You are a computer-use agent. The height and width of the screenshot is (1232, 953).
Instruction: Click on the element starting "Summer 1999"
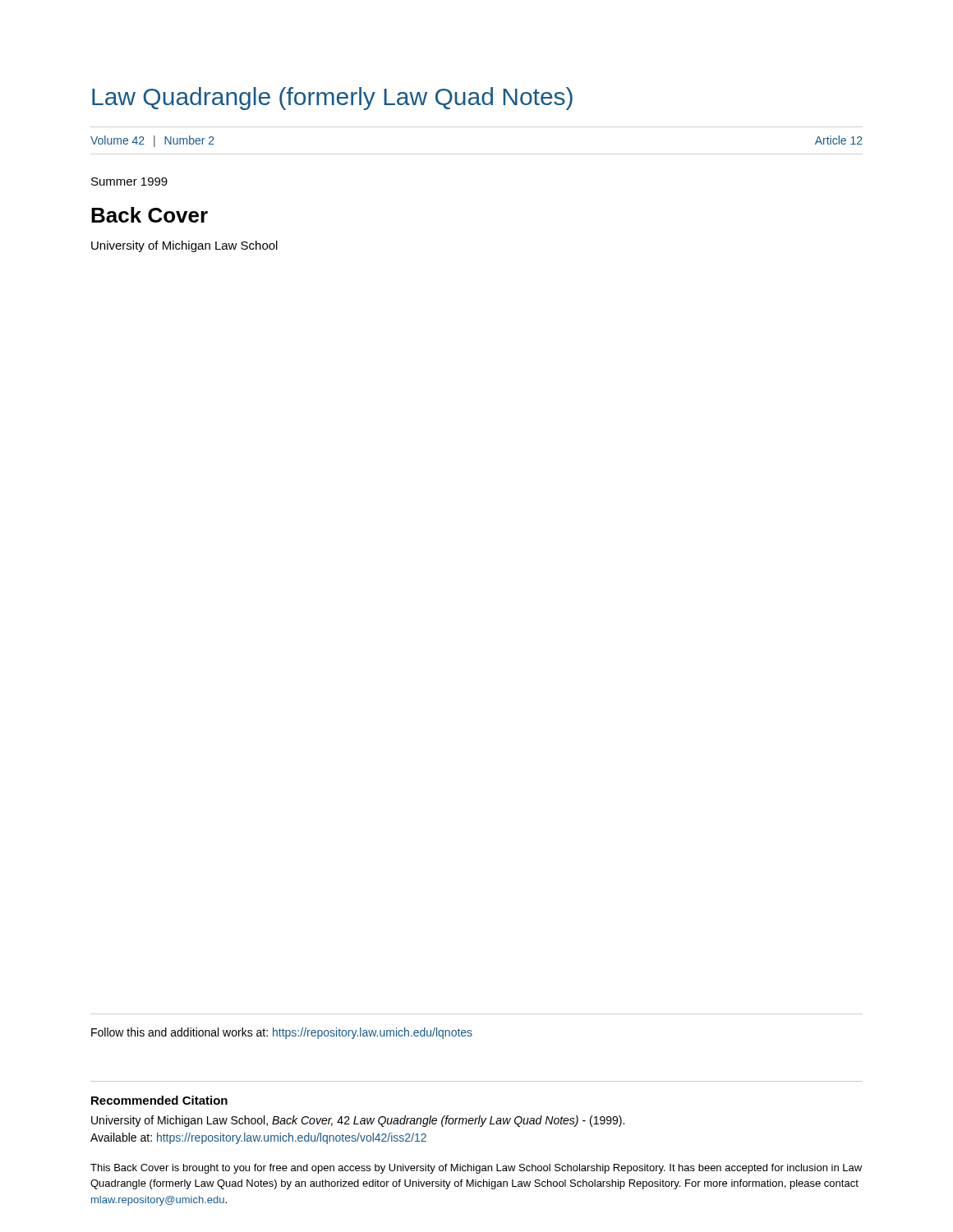click(x=129, y=181)
